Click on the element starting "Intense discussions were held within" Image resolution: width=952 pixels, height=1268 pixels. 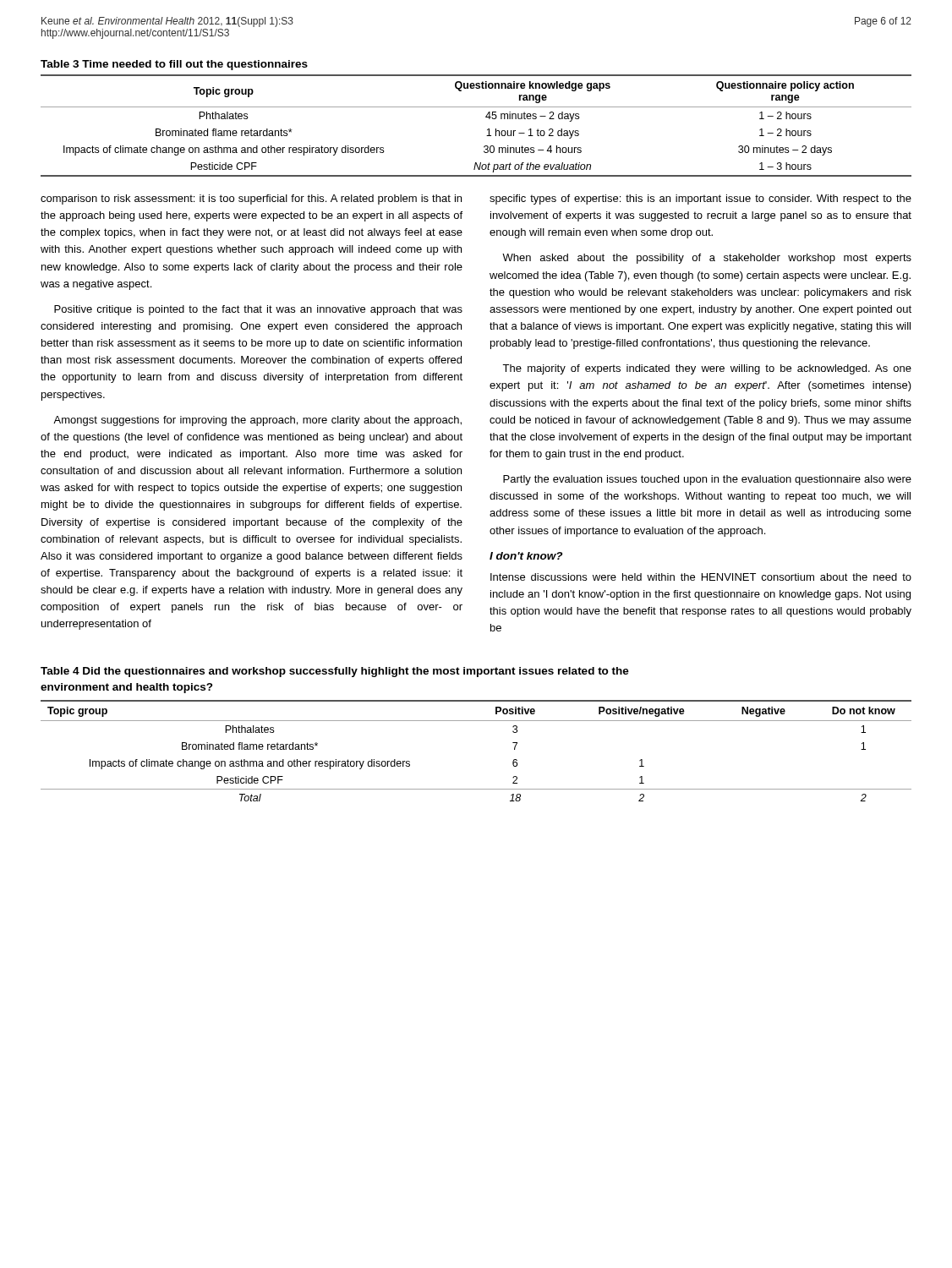(x=700, y=602)
